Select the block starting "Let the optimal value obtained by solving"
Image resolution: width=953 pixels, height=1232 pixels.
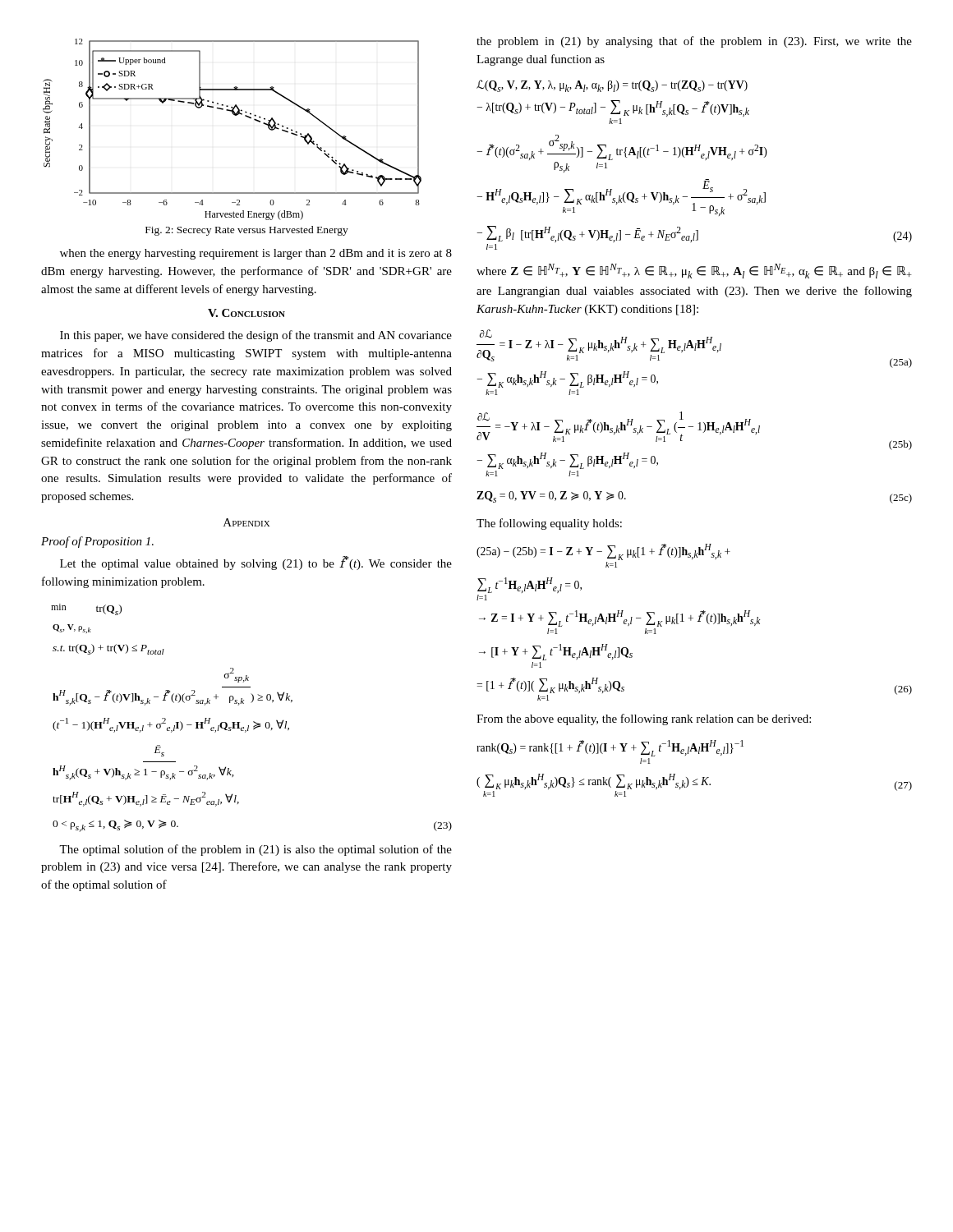246,571
